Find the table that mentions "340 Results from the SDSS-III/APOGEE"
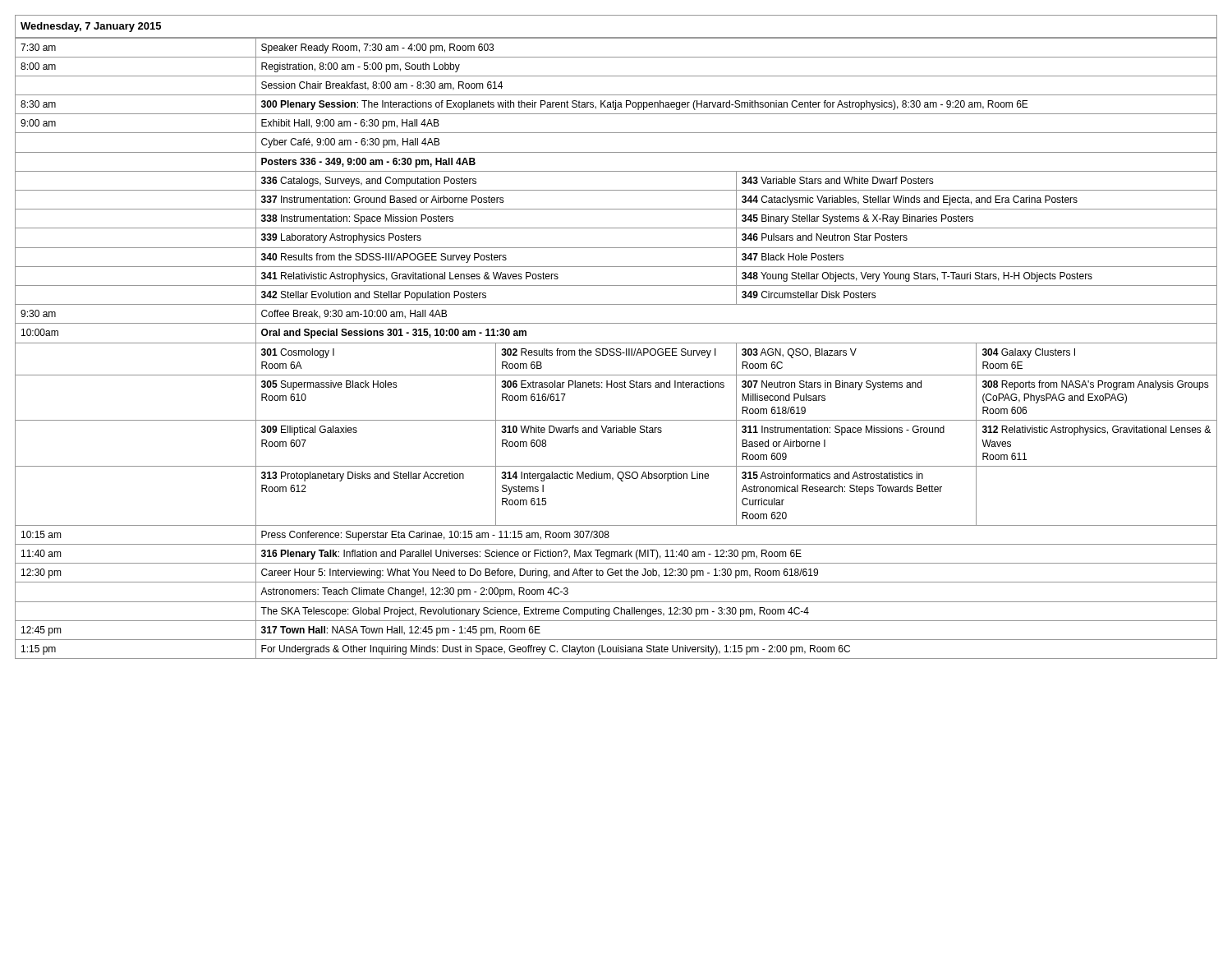 [616, 337]
